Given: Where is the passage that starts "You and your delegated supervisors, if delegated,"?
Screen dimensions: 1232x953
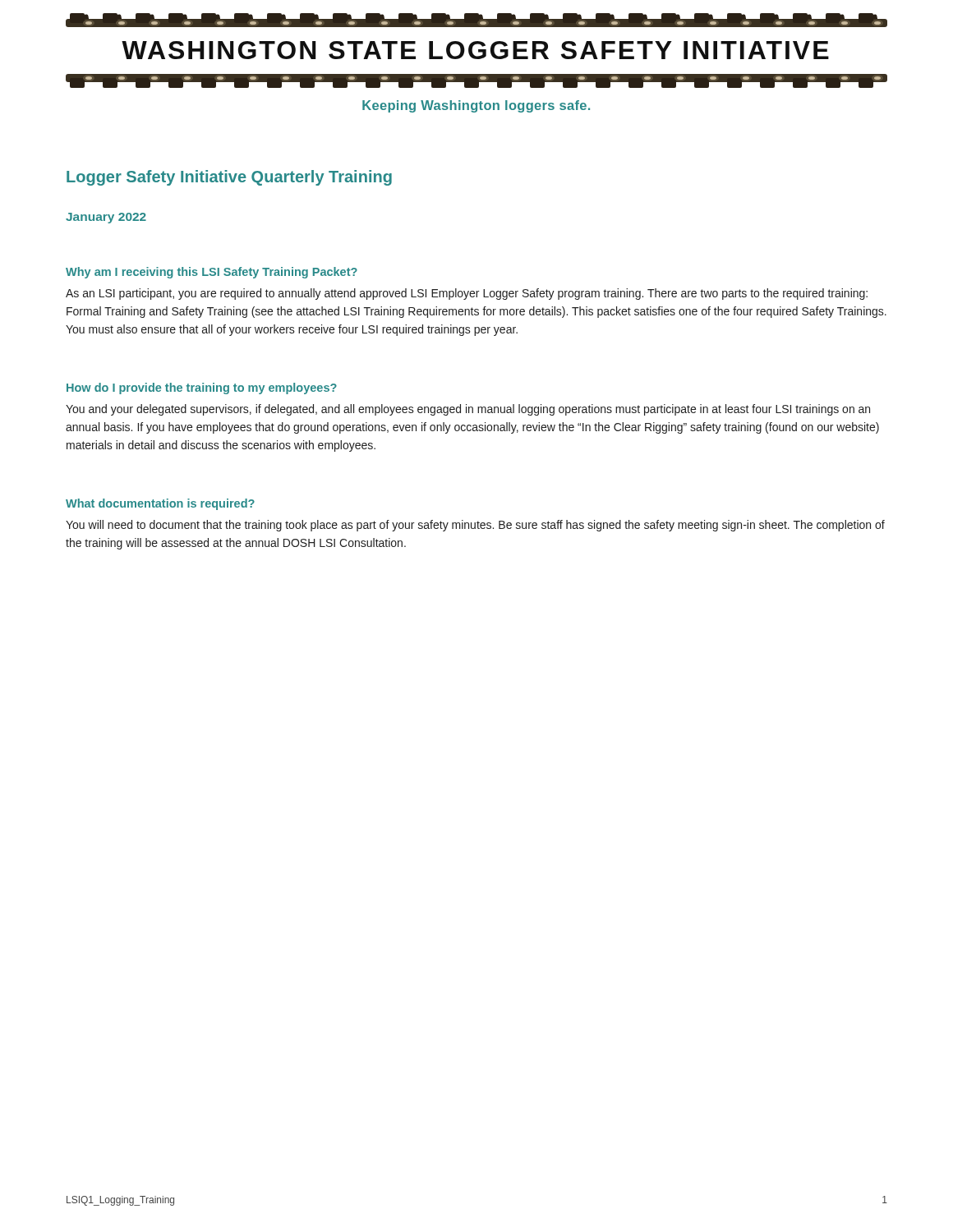Looking at the screenshot, I should point(473,427).
